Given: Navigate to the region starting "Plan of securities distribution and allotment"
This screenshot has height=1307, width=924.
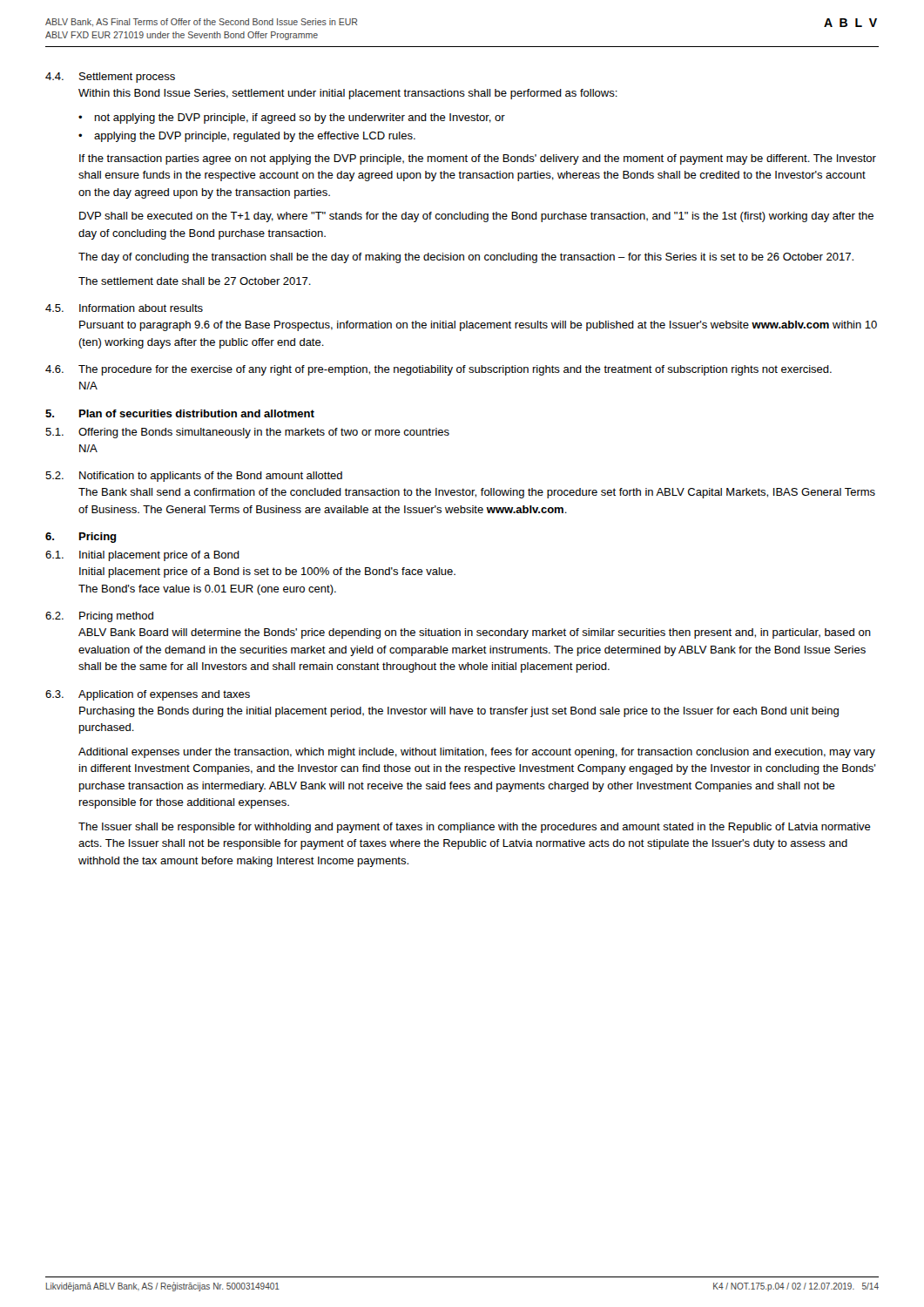Looking at the screenshot, I should pos(196,413).
